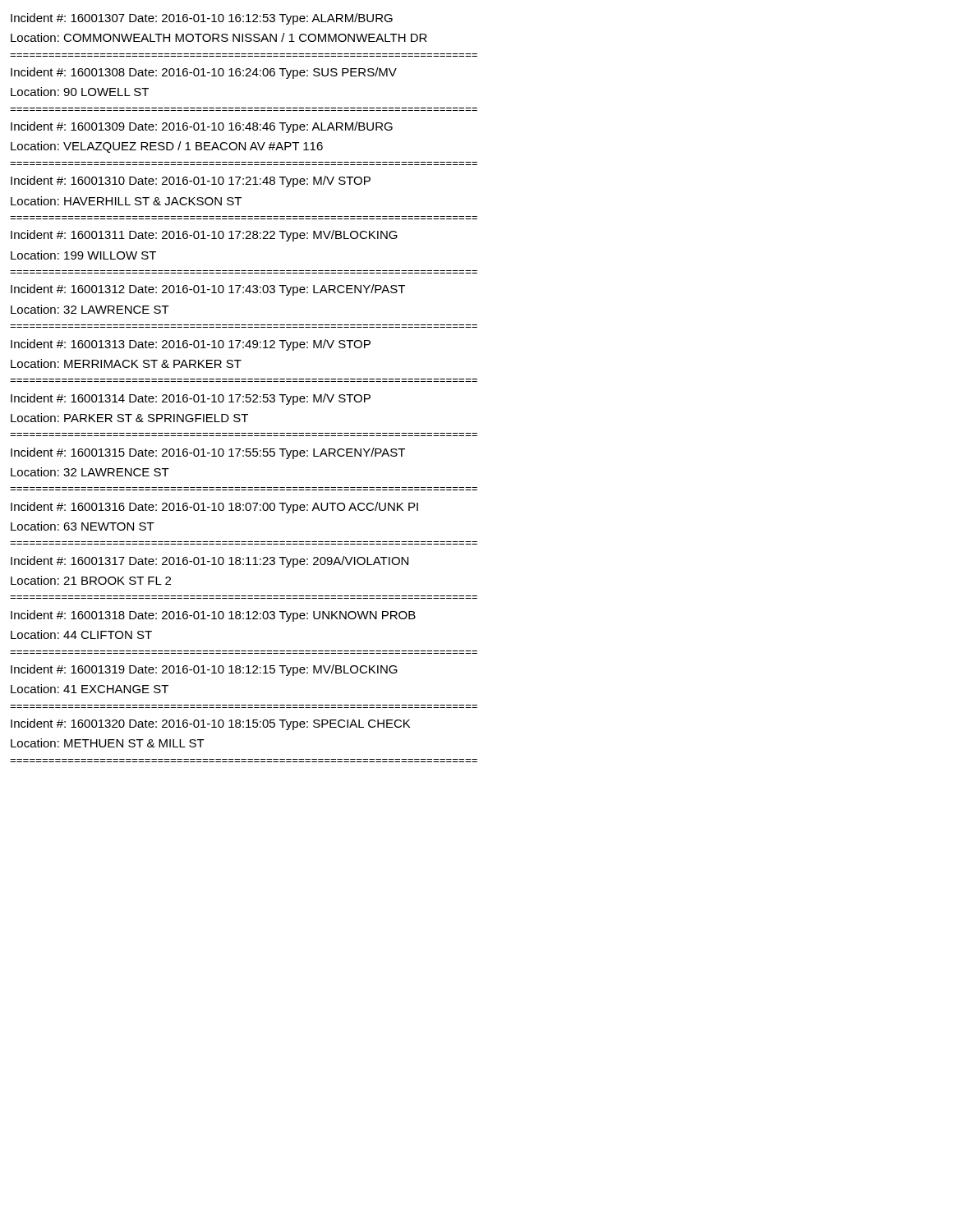Viewport: 953px width, 1232px height.
Task: Locate the list item that reads "Incident #: 16001308 Date: 2016-01-10 16:24:06"
Action: pyautogui.click(x=204, y=73)
